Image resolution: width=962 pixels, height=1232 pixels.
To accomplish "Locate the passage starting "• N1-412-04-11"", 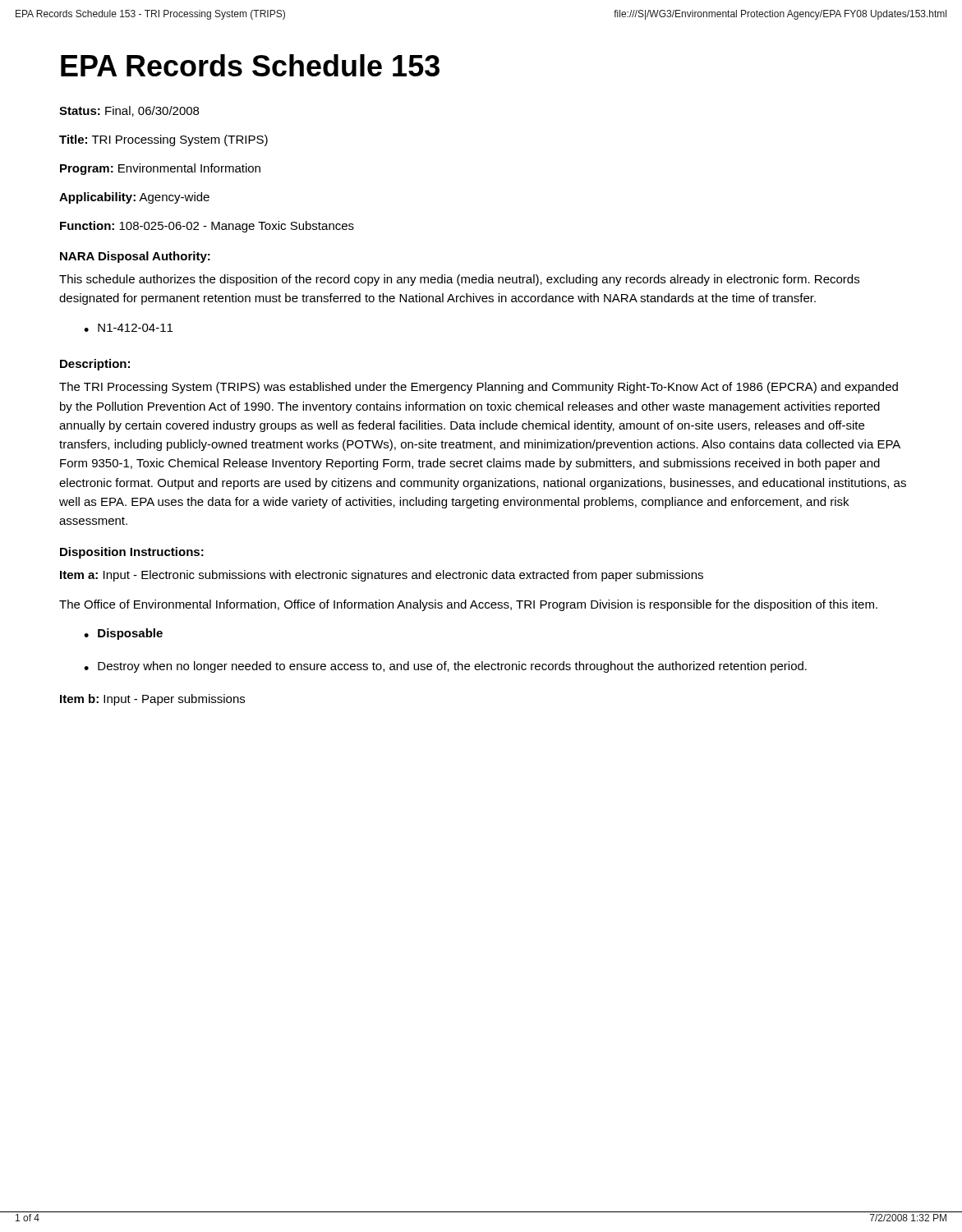I will (x=129, y=330).
